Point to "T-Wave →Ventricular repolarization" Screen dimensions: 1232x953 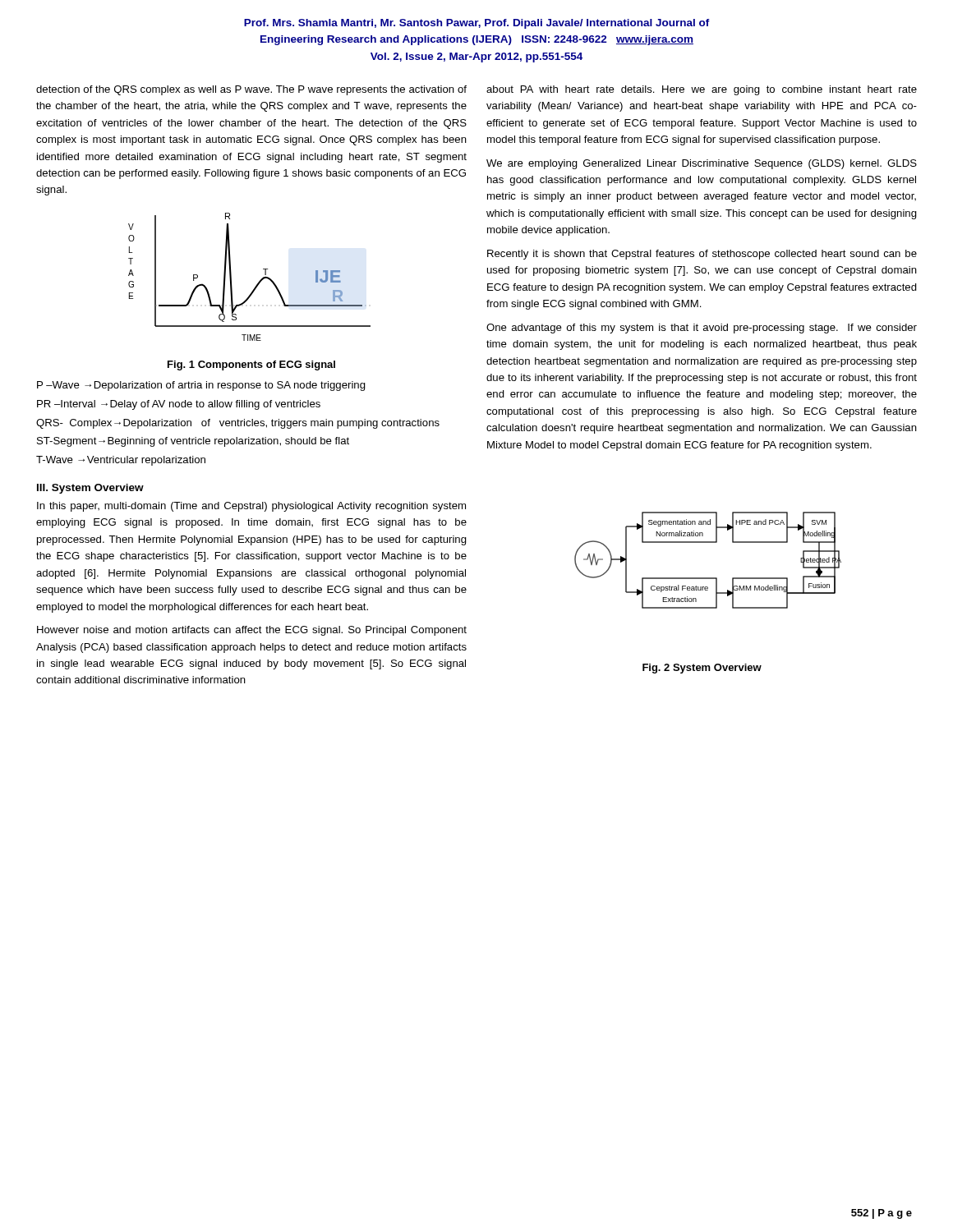pyautogui.click(x=121, y=460)
